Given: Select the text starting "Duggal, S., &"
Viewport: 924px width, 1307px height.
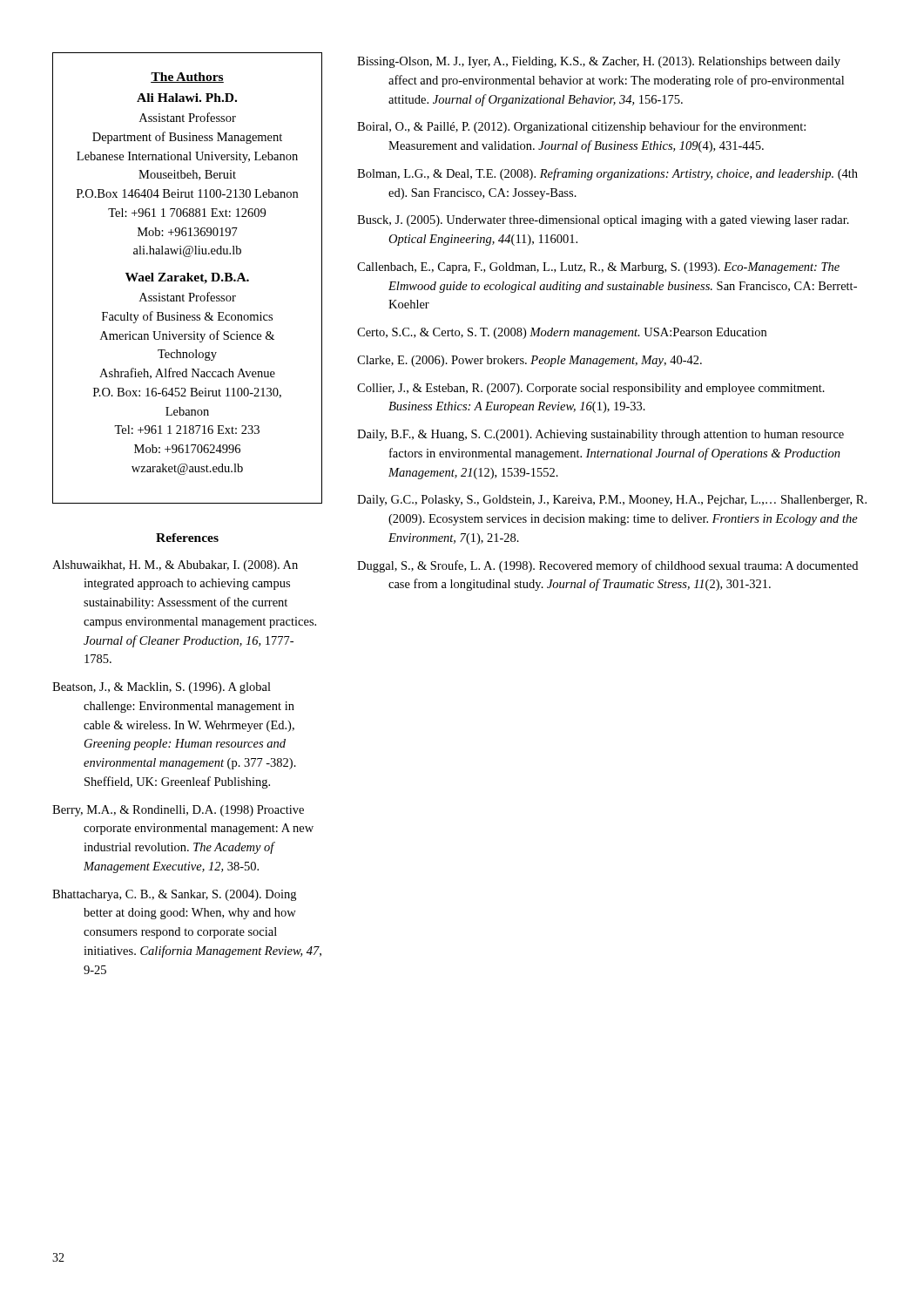Looking at the screenshot, I should [608, 575].
